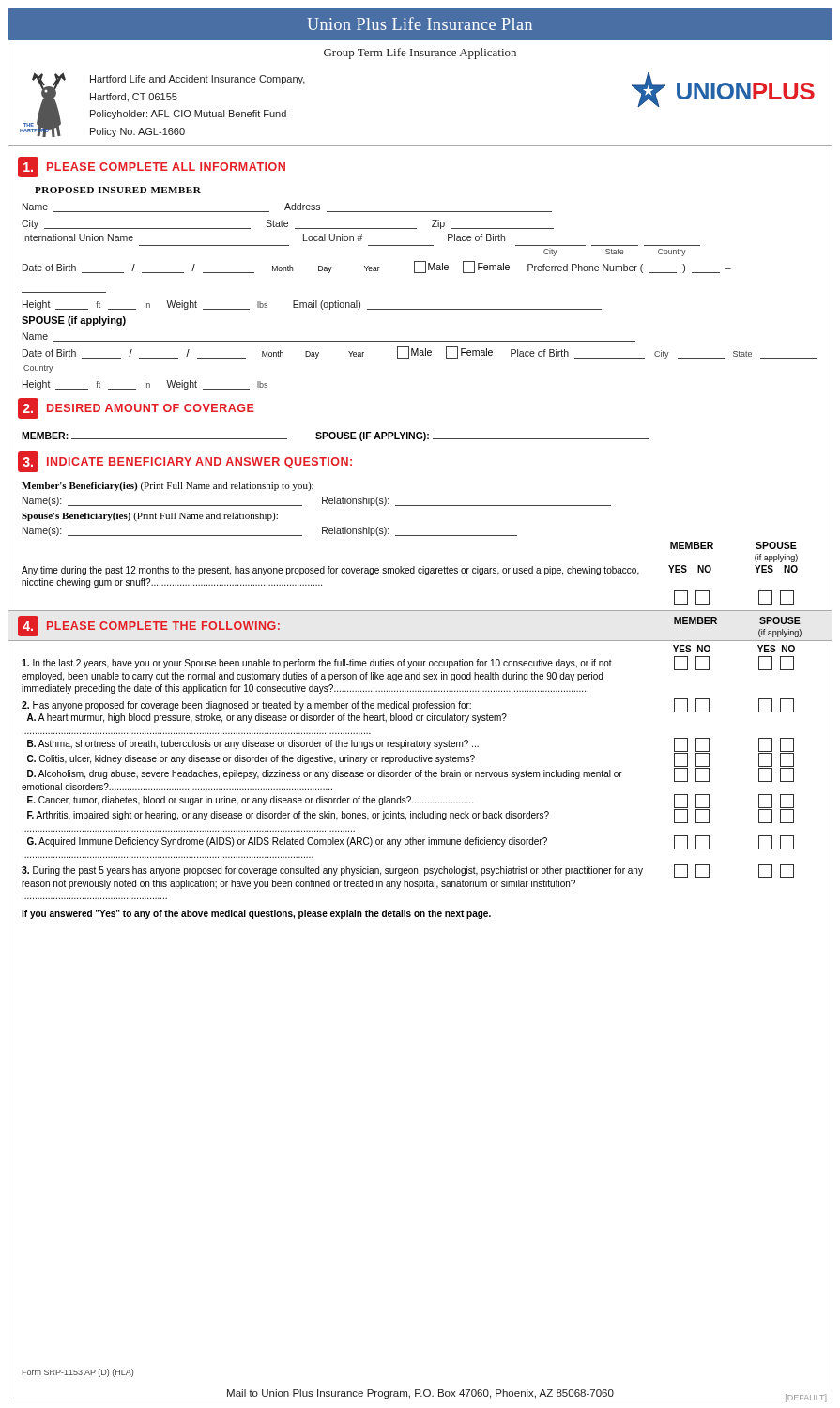Point to the block beginning "During the past"

pos(420,883)
